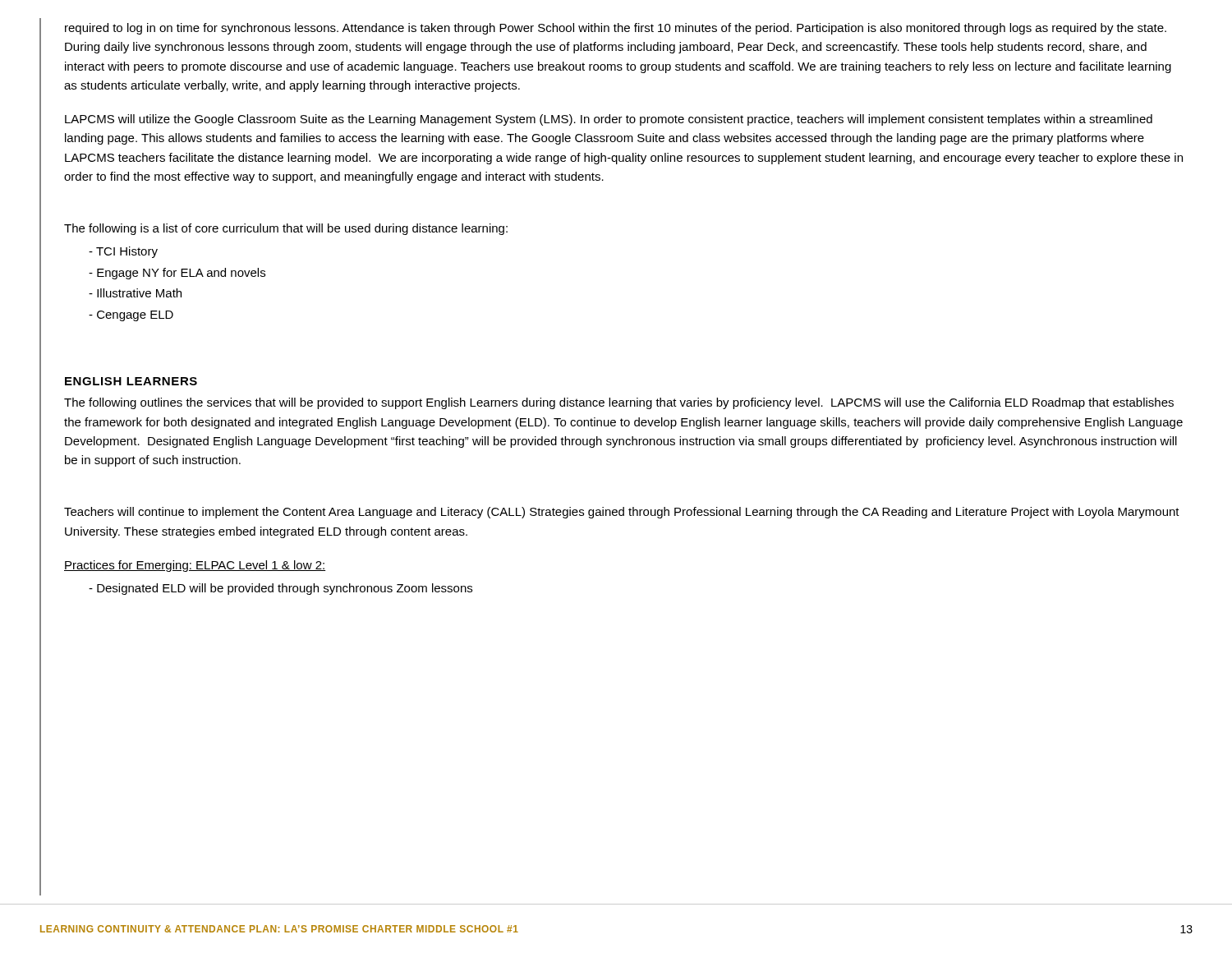Find the section header containing "ENGLISH LEARNERS"

(x=131, y=381)
